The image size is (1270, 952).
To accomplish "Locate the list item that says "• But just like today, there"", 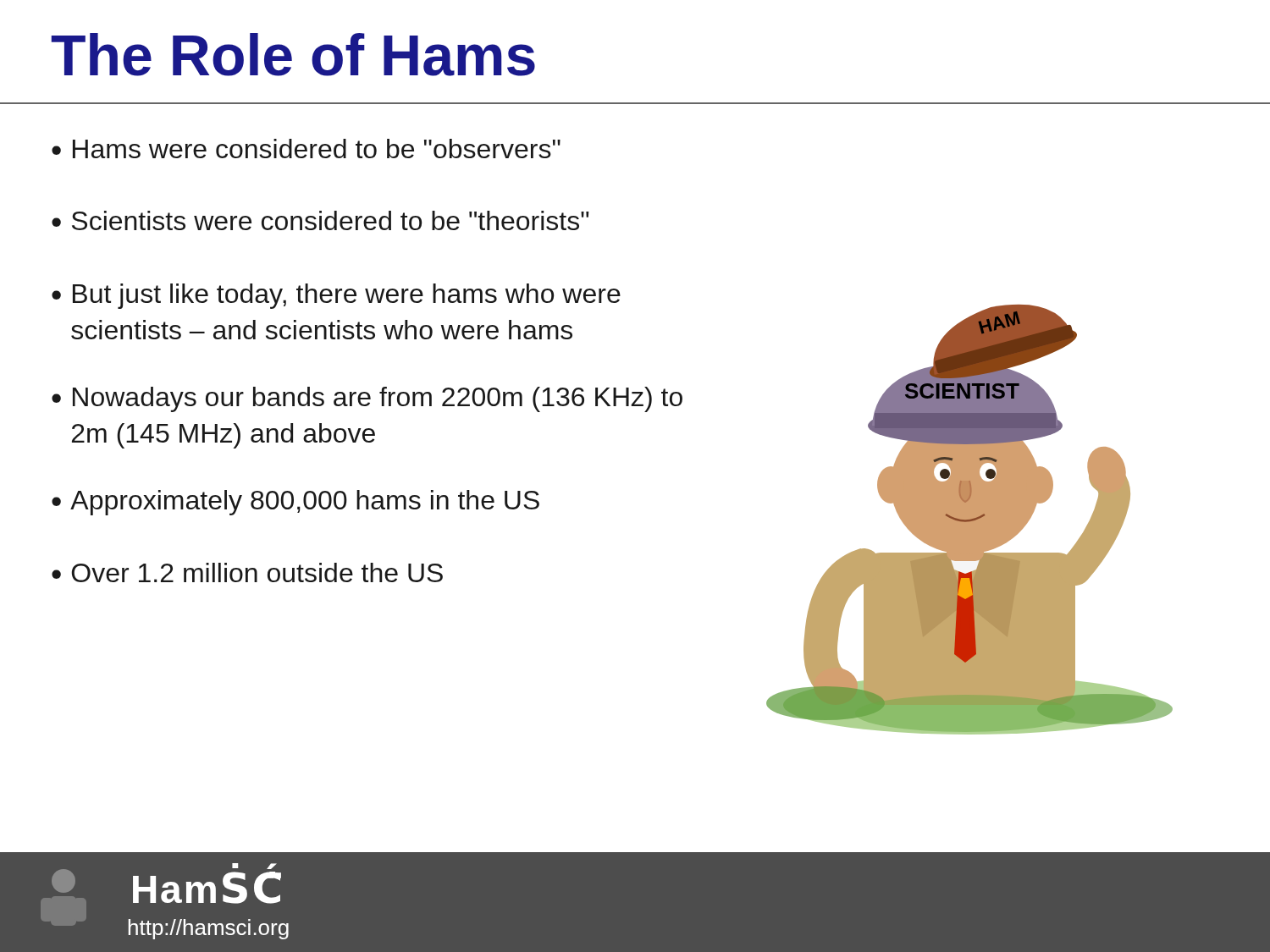I will tap(381, 312).
